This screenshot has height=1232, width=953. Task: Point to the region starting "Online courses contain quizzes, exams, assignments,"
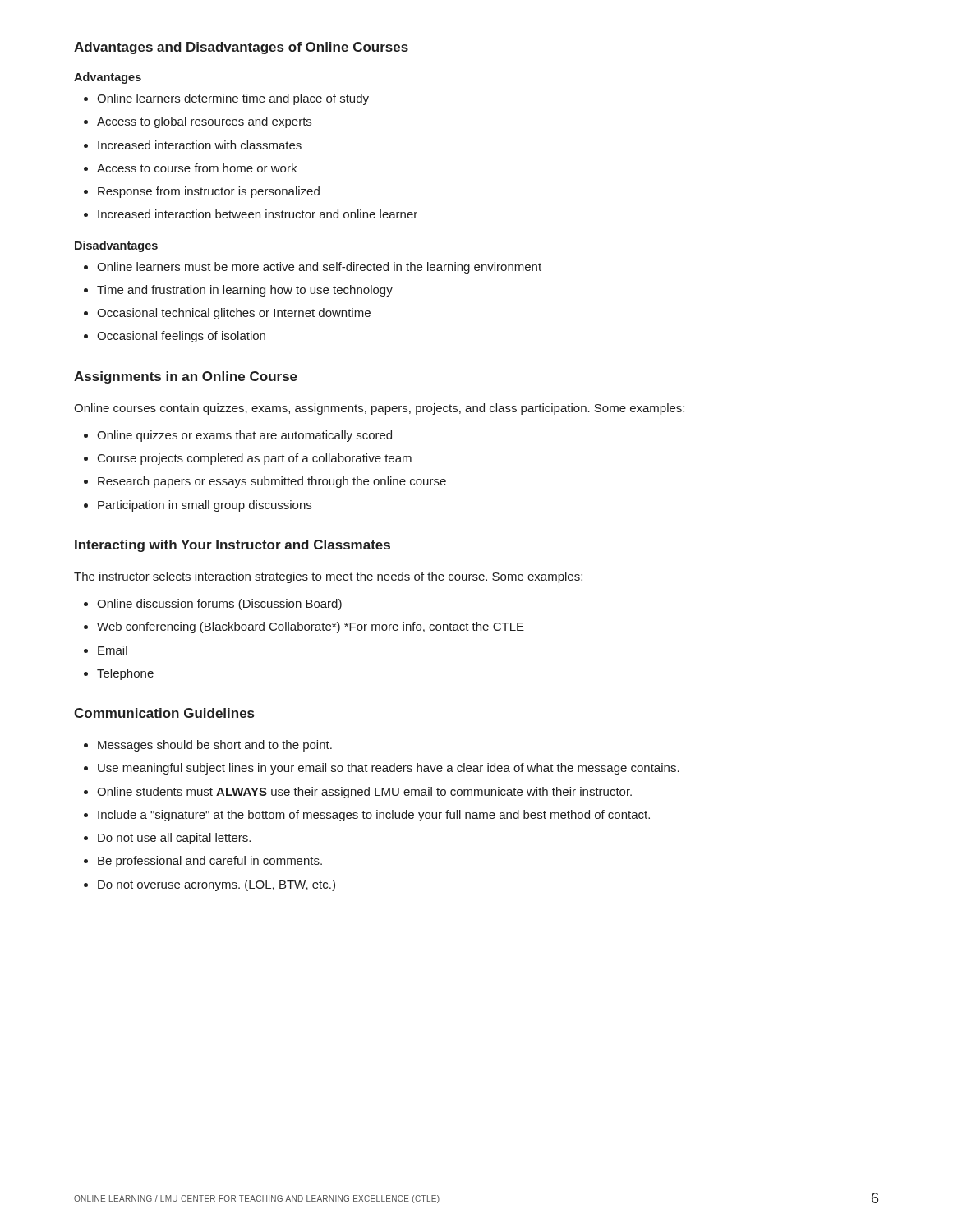380,407
